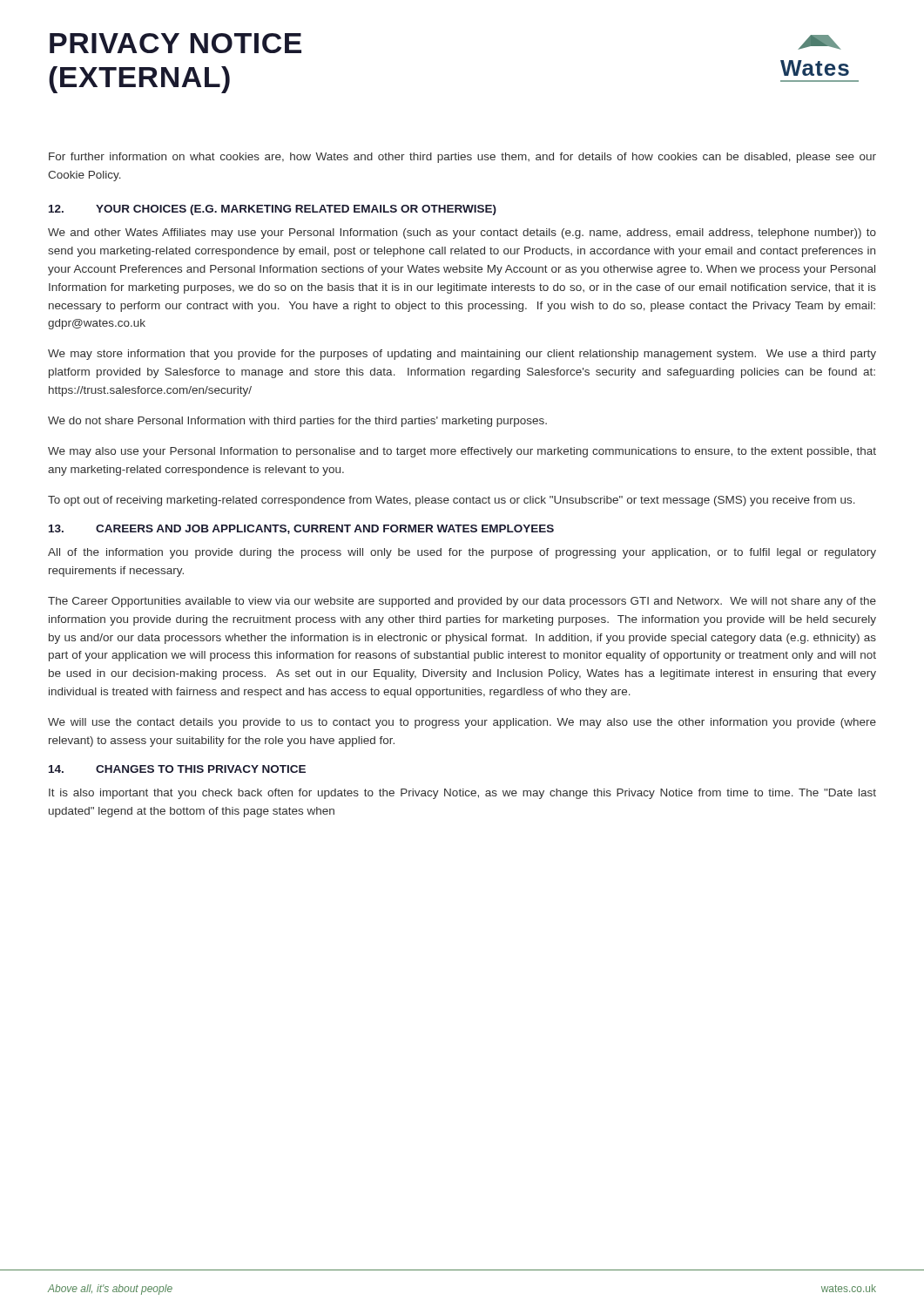Click the passage that begins "To opt out of receiving marketing-related correspondence"
The image size is (924, 1307).
452,500
